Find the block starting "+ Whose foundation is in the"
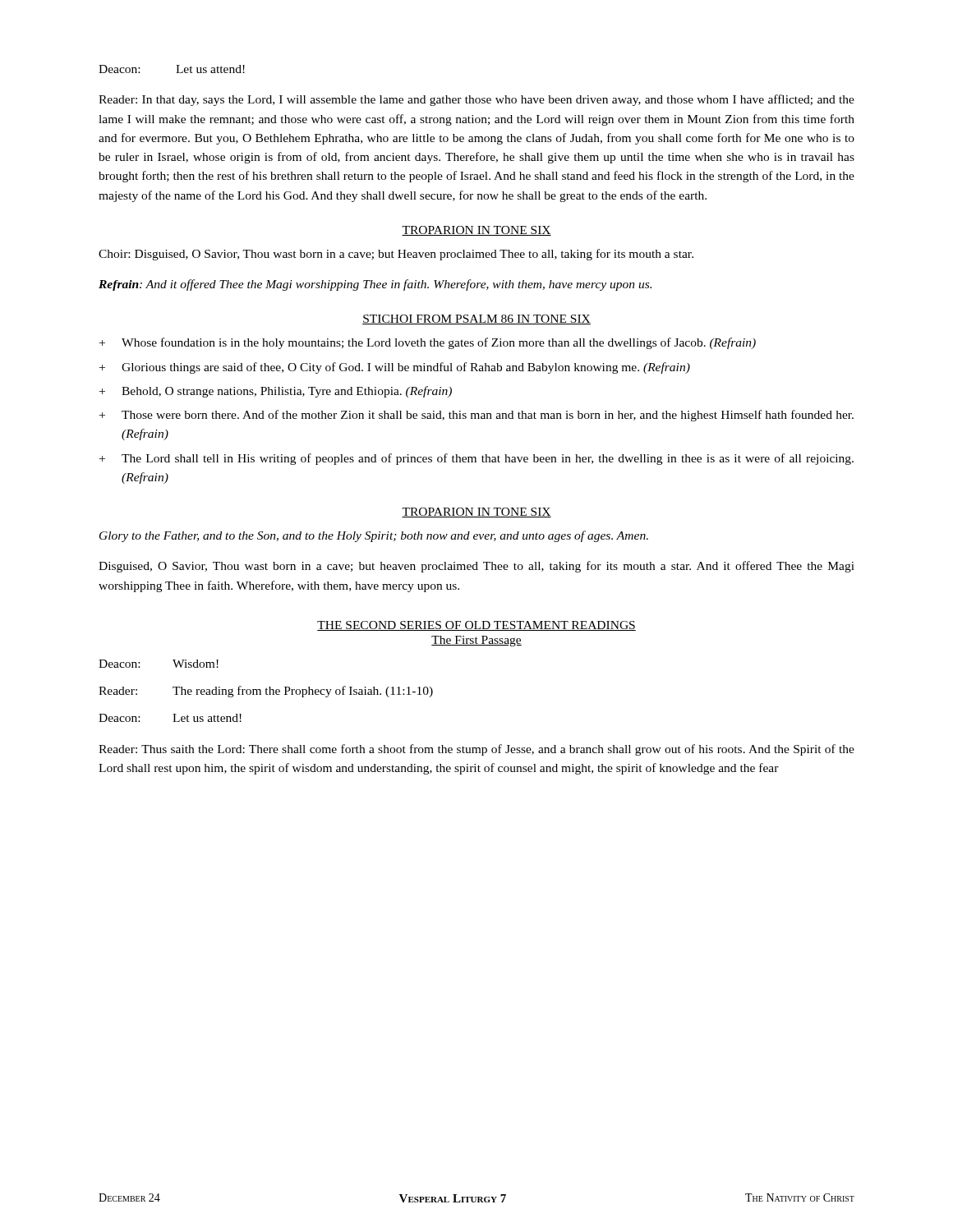 [476, 342]
